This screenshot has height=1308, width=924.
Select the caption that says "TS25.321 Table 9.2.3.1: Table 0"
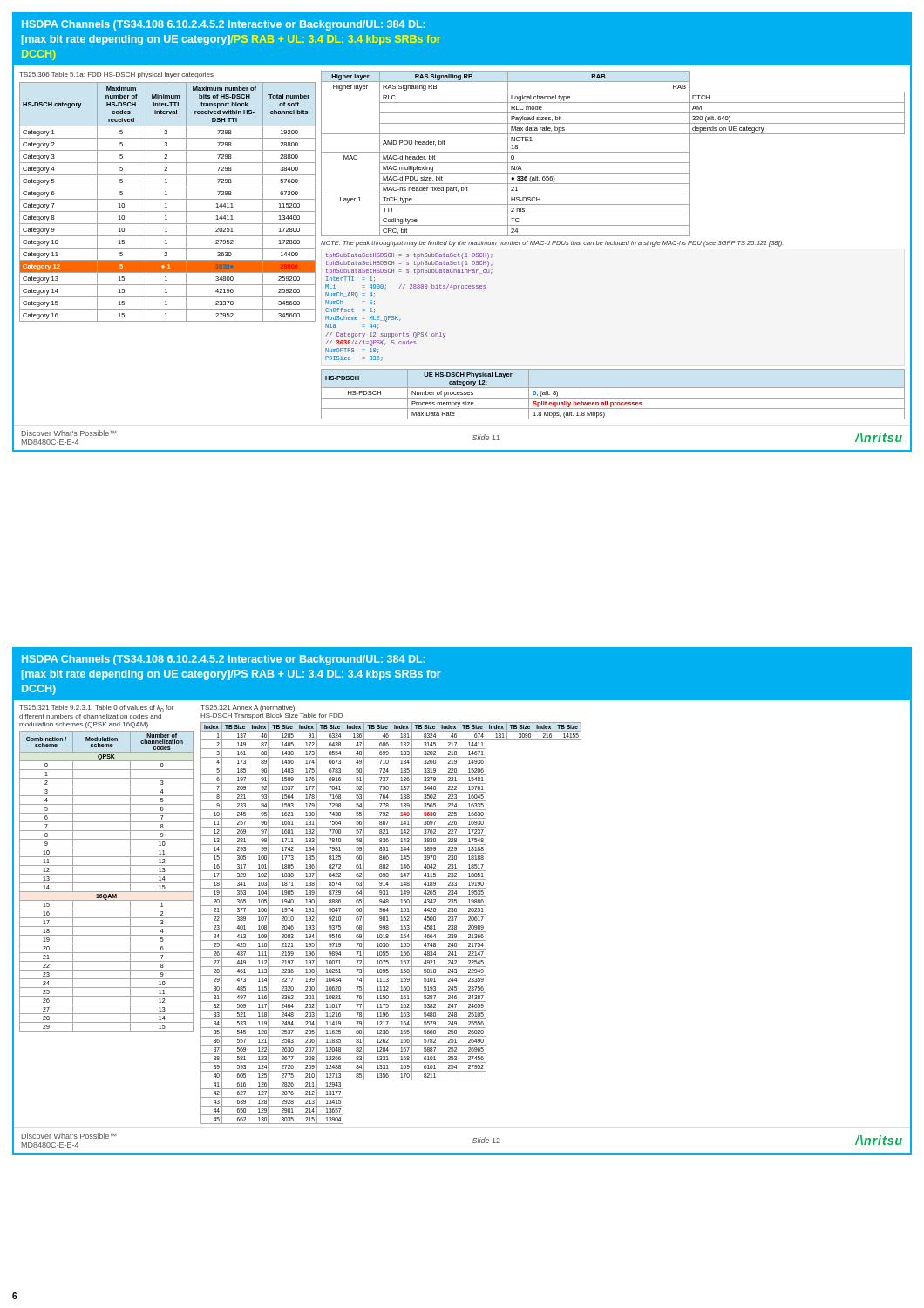pyautogui.click(x=96, y=716)
